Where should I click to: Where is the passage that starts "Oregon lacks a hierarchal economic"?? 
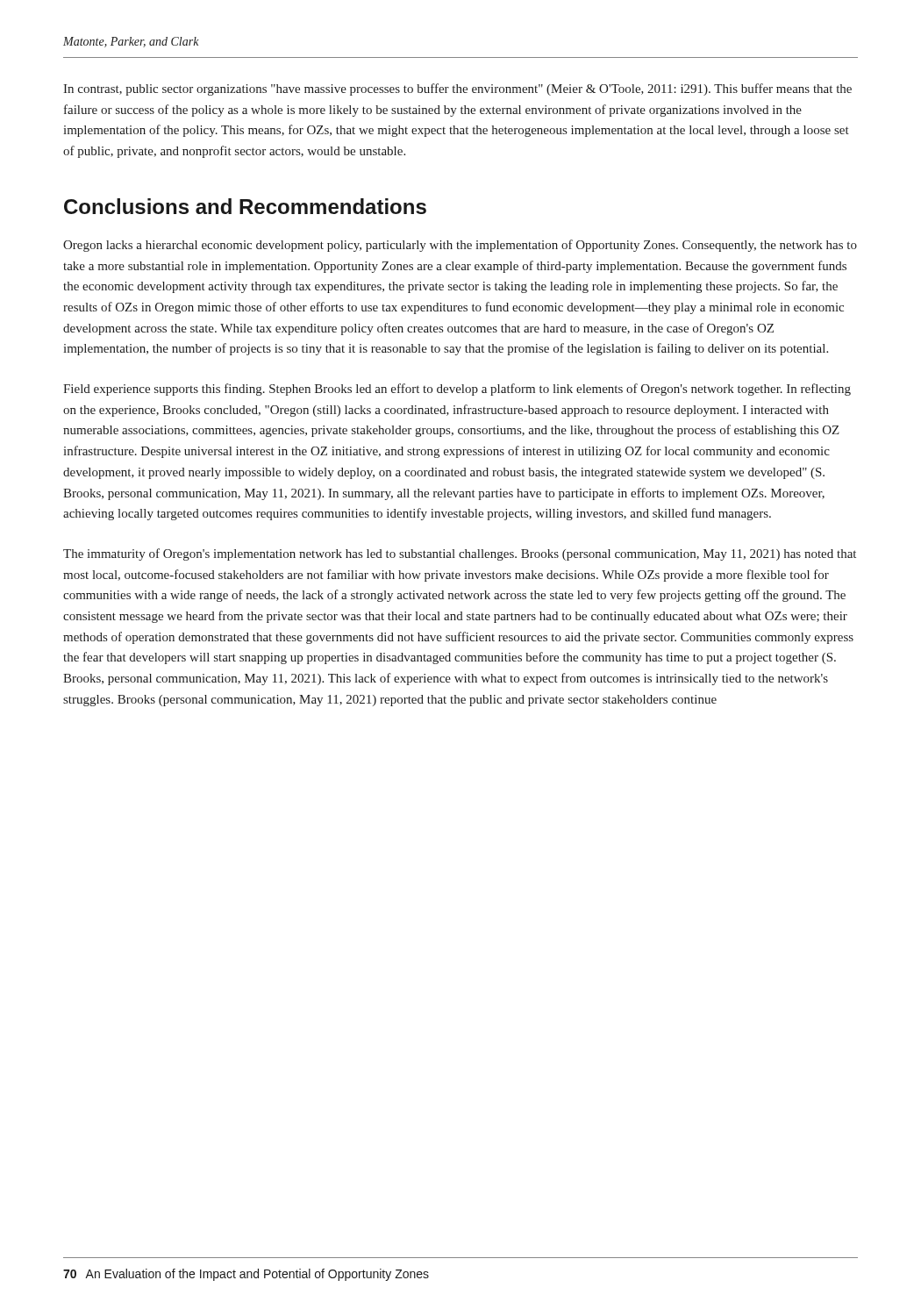[x=460, y=297]
